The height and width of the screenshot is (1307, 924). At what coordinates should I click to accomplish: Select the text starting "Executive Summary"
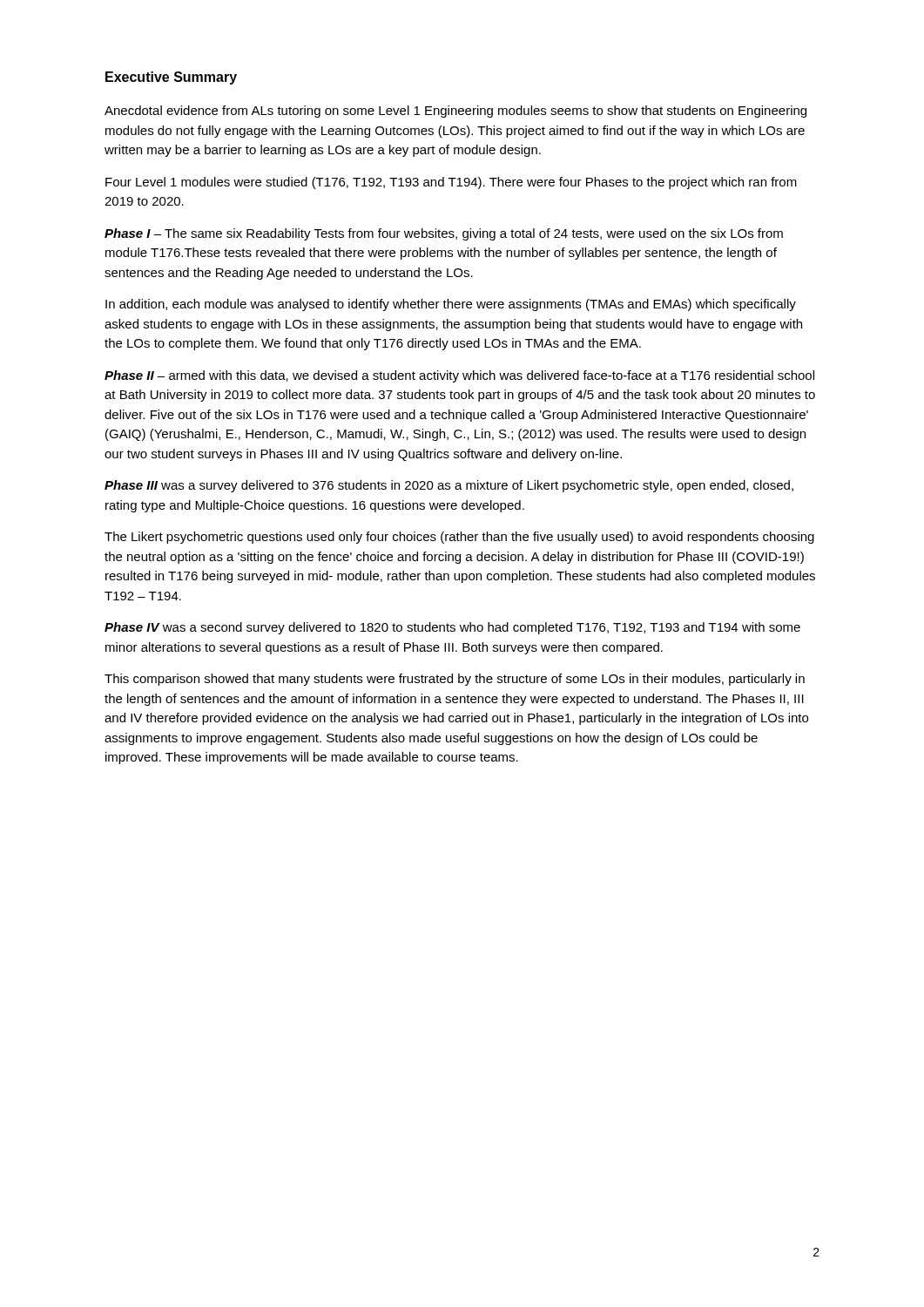171,78
